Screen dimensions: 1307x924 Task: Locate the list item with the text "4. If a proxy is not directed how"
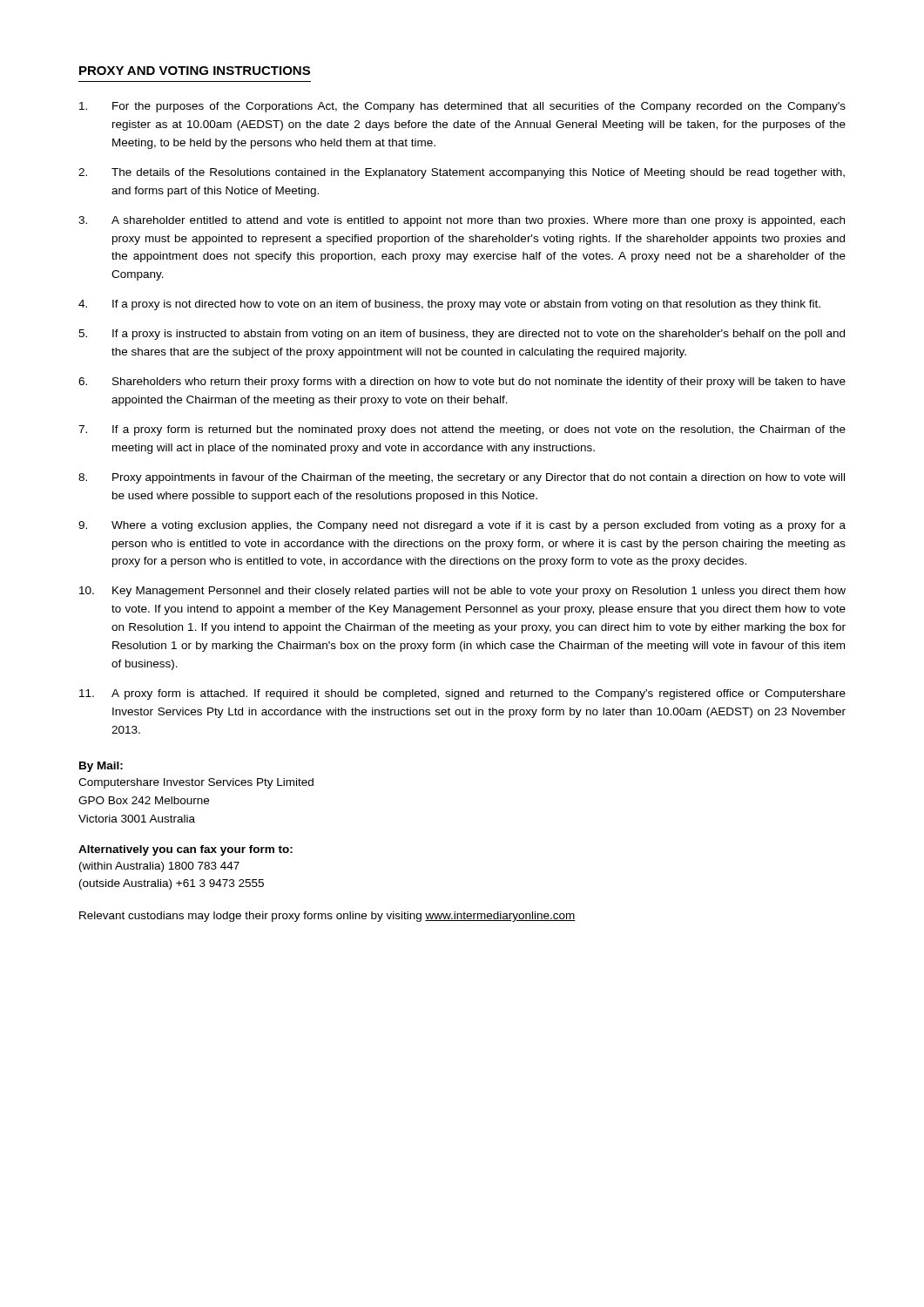[x=462, y=305]
